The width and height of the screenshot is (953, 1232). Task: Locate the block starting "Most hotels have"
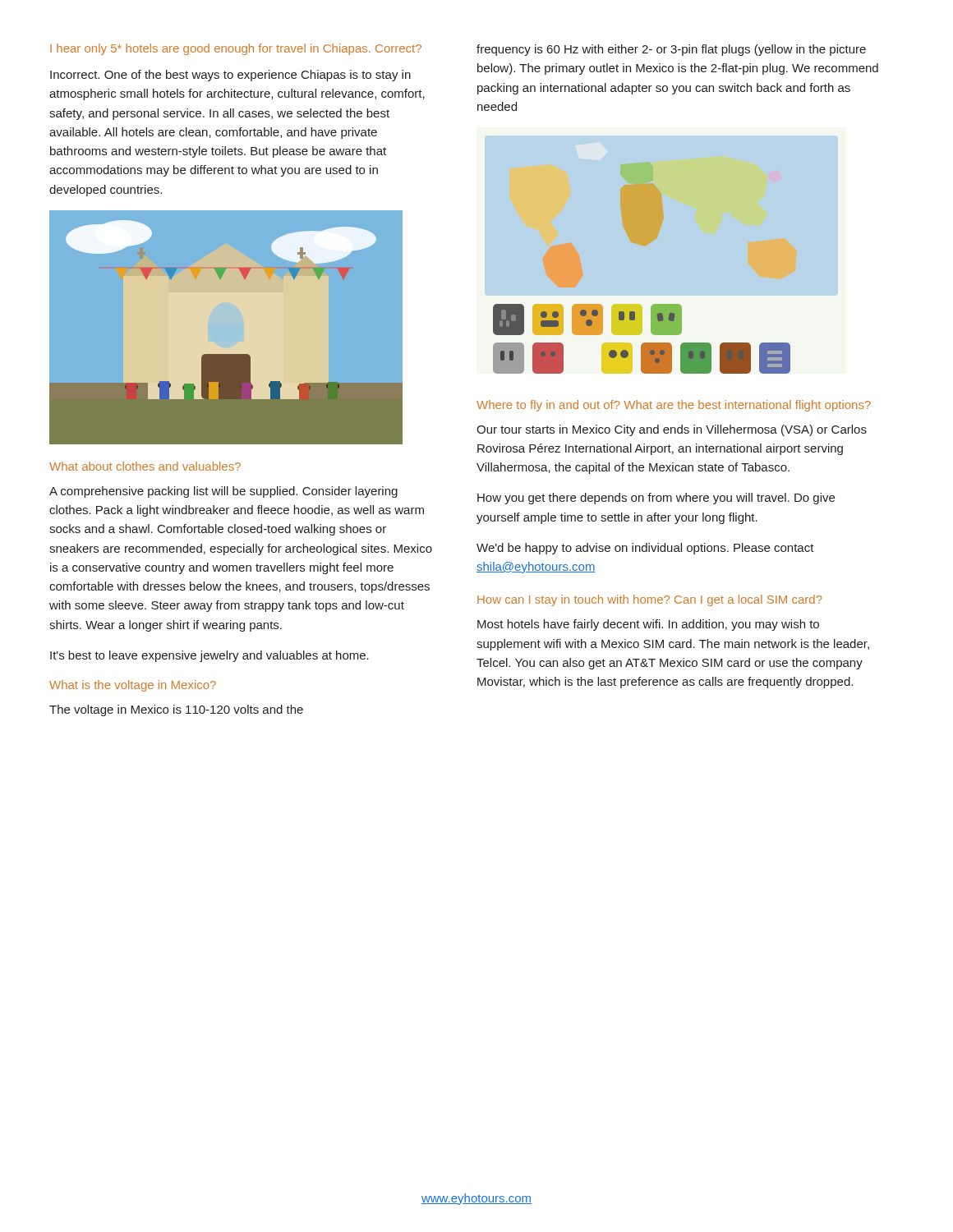click(673, 653)
